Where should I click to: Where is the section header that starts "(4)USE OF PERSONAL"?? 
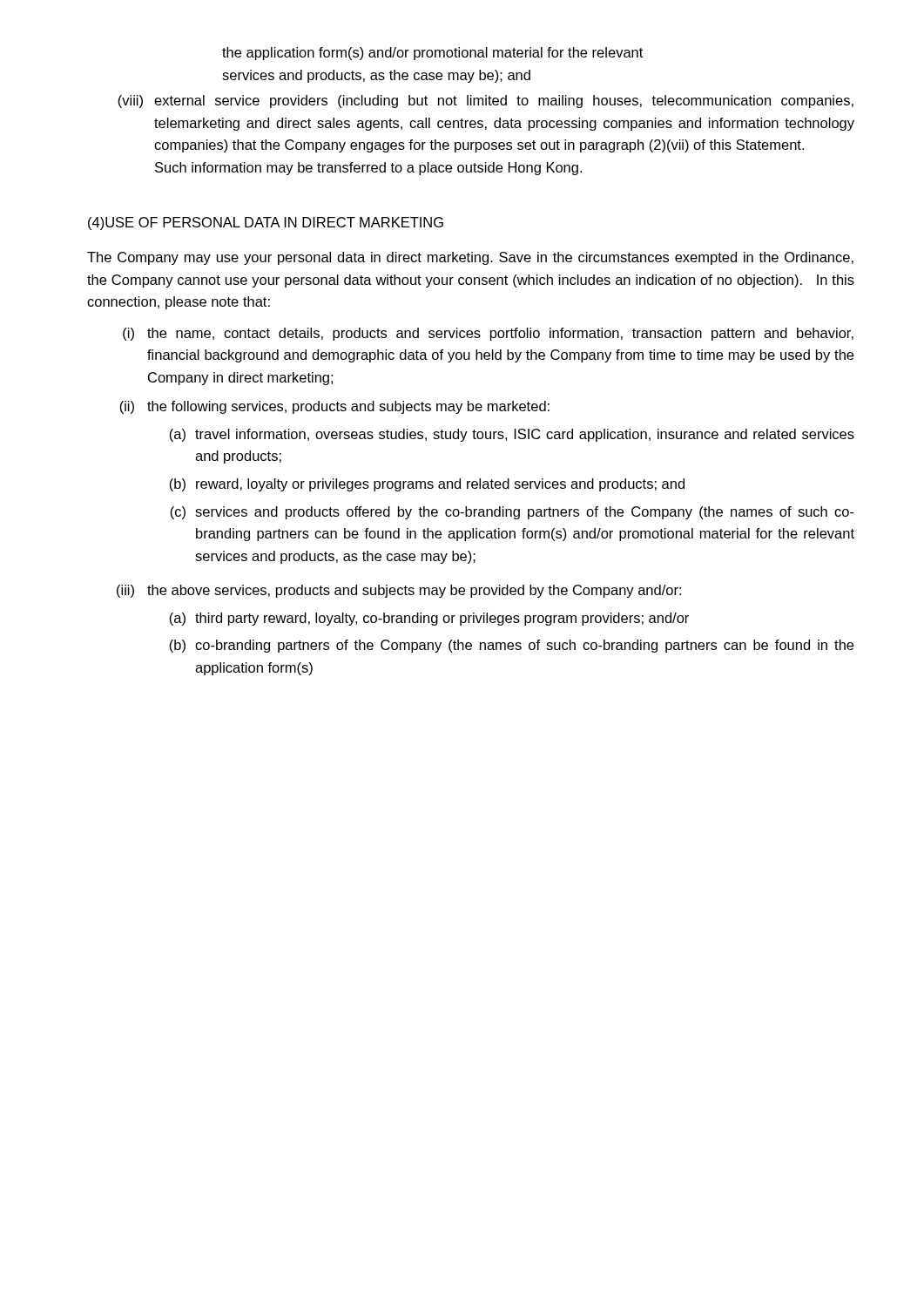coord(266,222)
